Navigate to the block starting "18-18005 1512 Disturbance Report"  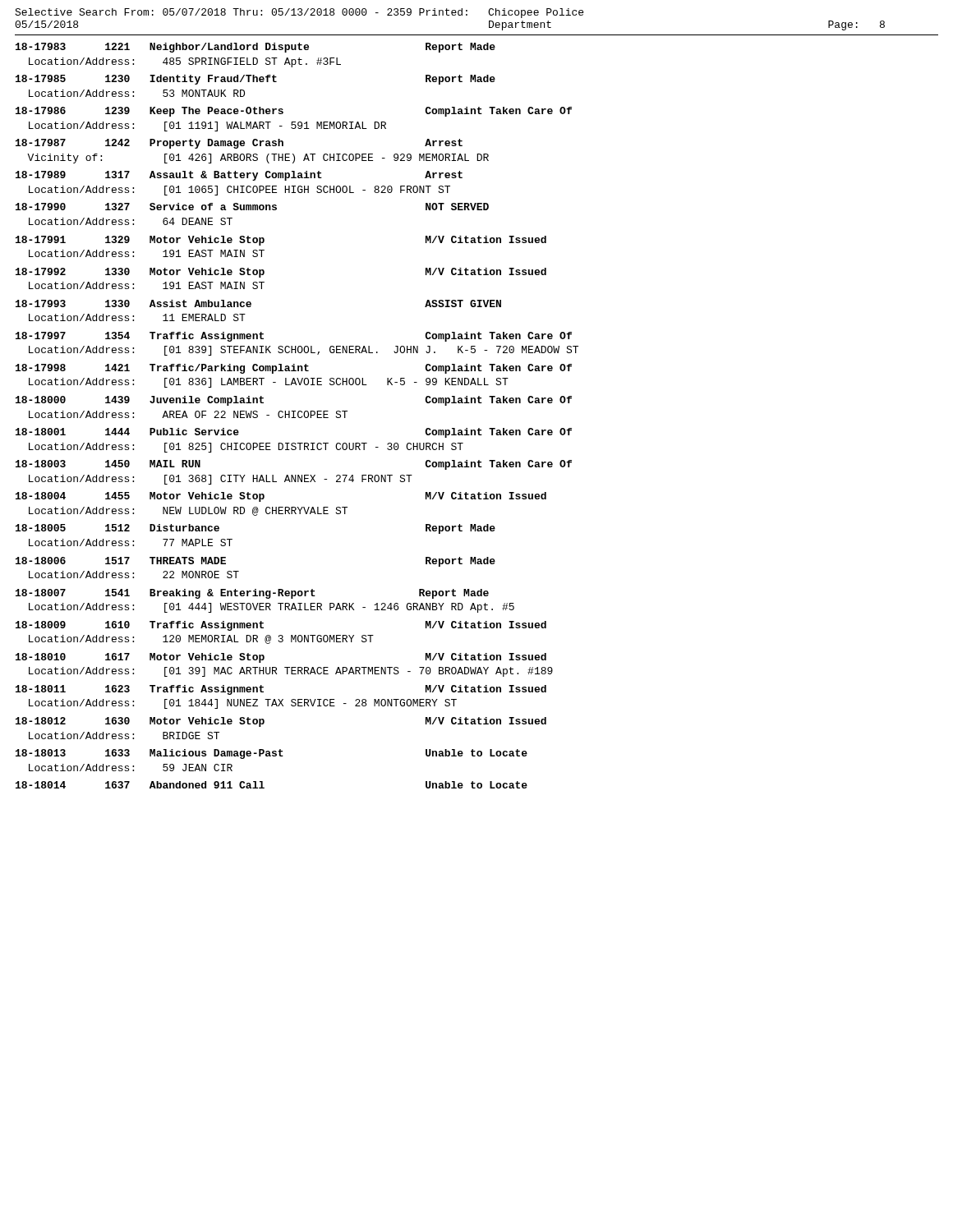[476, 536]
